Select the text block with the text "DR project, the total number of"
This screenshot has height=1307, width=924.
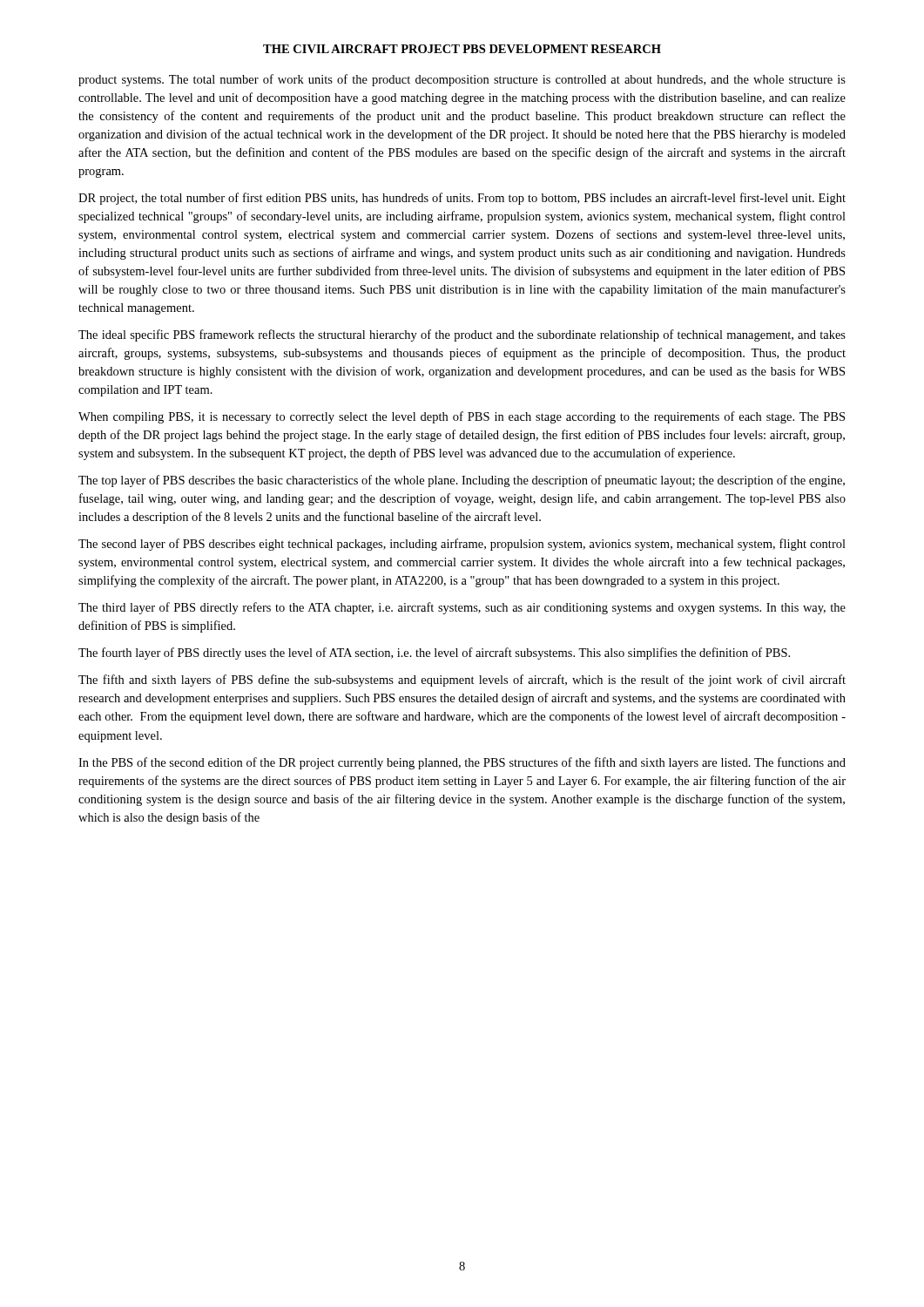462,253
